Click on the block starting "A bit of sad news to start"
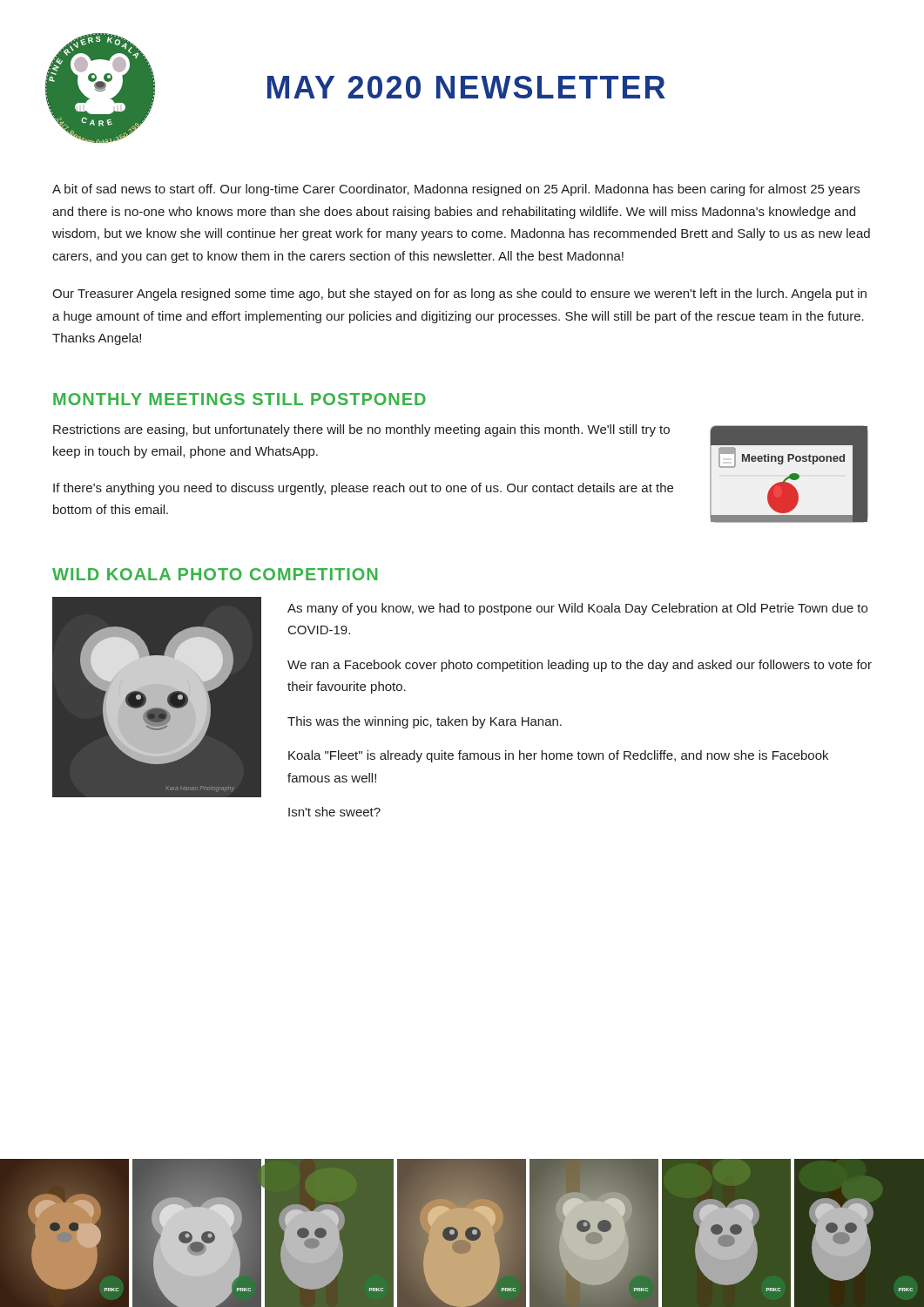Image resolution: width=924 pixels, height=1307 pixels. pyautogui.click(x=462, y=222)
